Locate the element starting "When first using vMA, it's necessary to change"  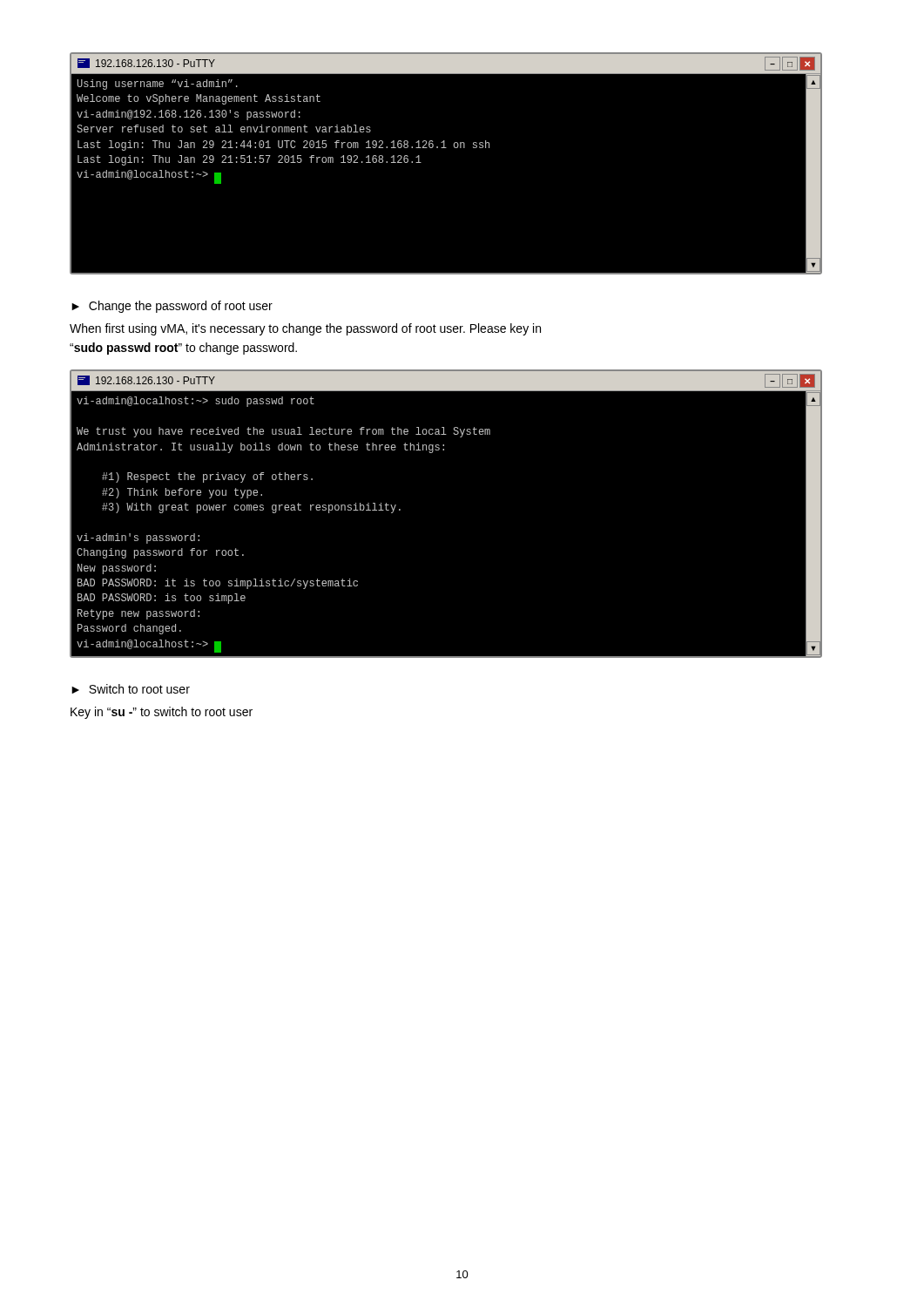point(306,338)
